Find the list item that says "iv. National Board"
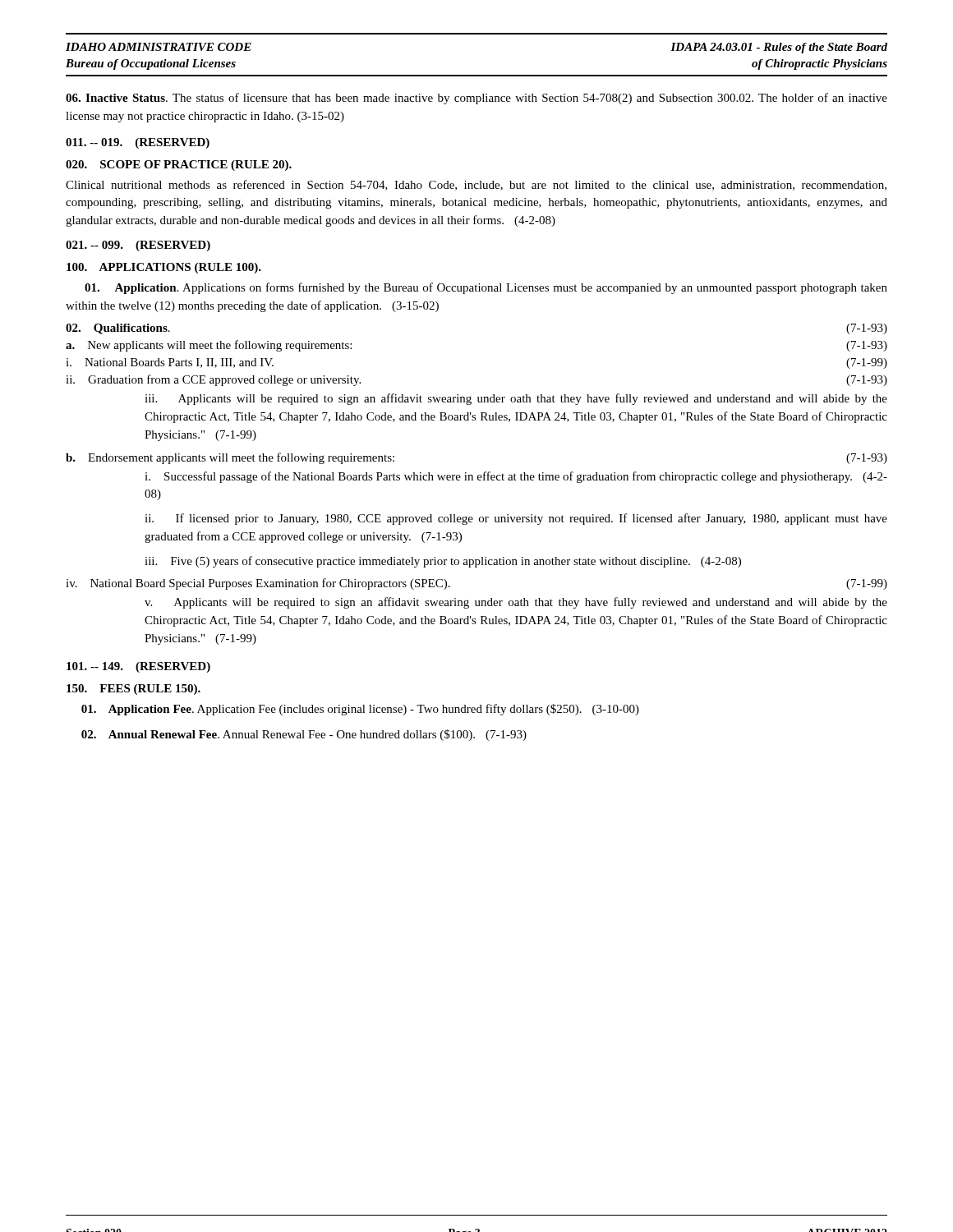 (272, 584)
